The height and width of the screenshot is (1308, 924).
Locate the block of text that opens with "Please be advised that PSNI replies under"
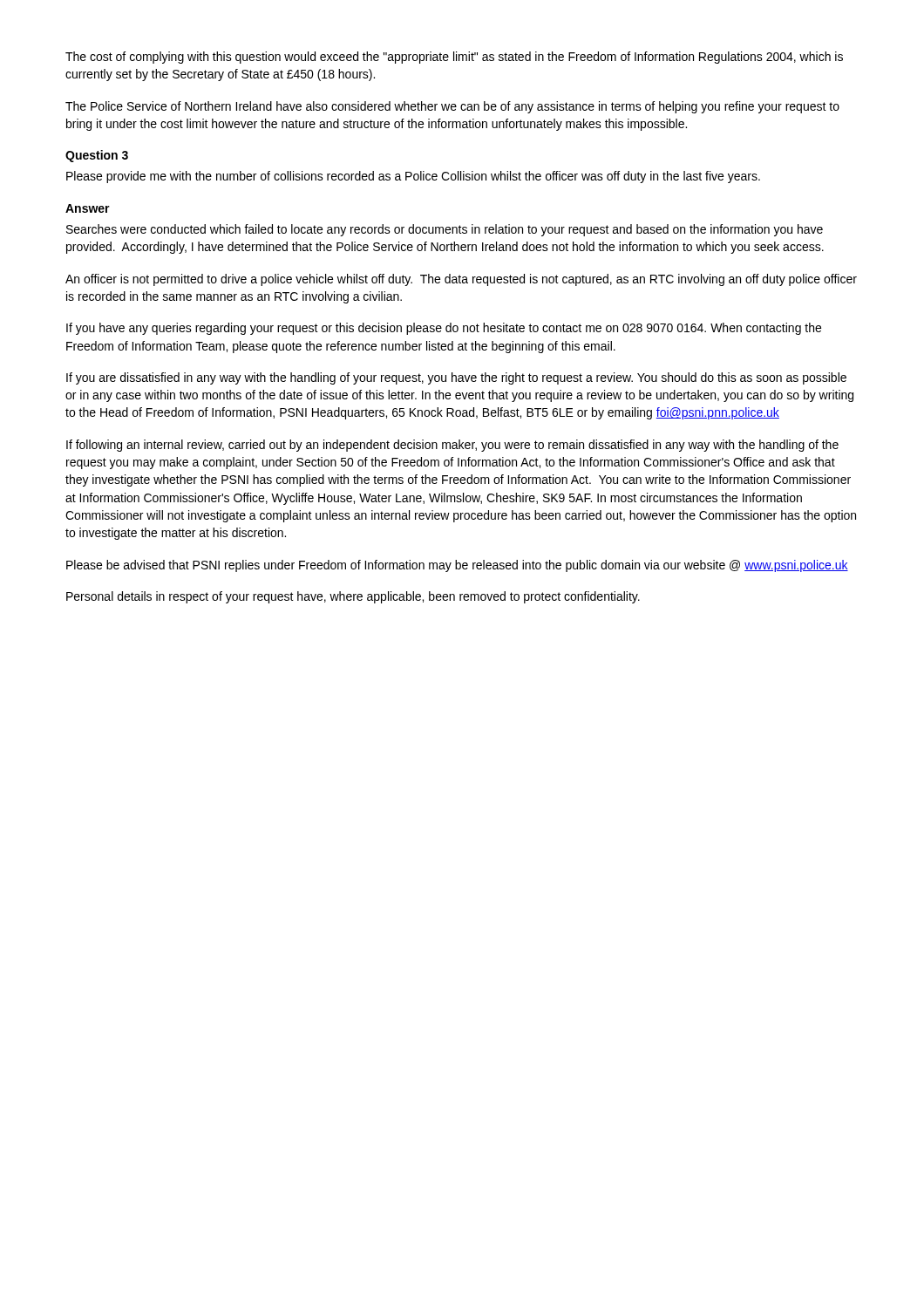457,565
